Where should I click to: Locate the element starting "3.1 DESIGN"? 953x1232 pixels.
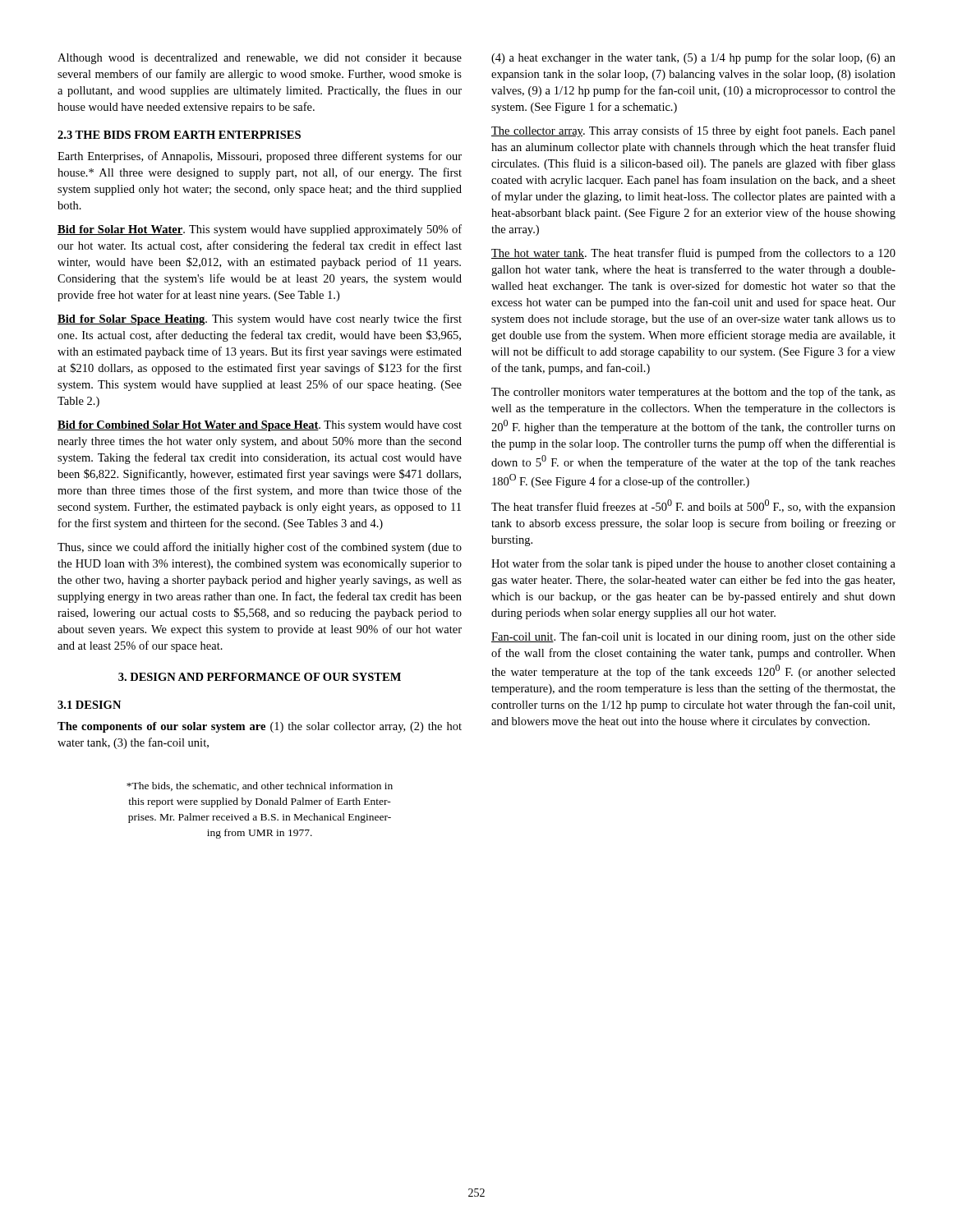(x=89, y=705)
